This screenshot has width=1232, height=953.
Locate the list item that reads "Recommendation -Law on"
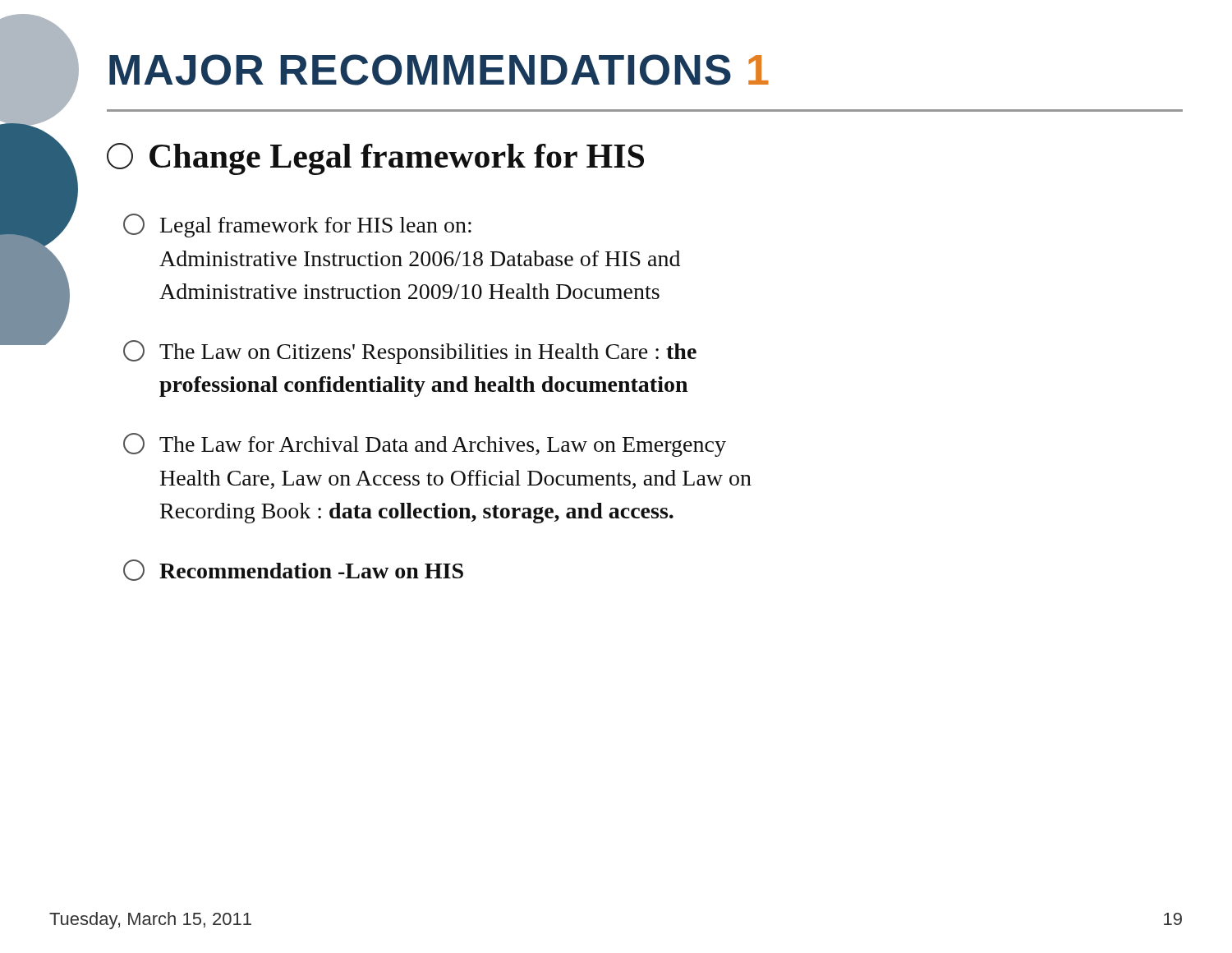(x=294, y=571)
